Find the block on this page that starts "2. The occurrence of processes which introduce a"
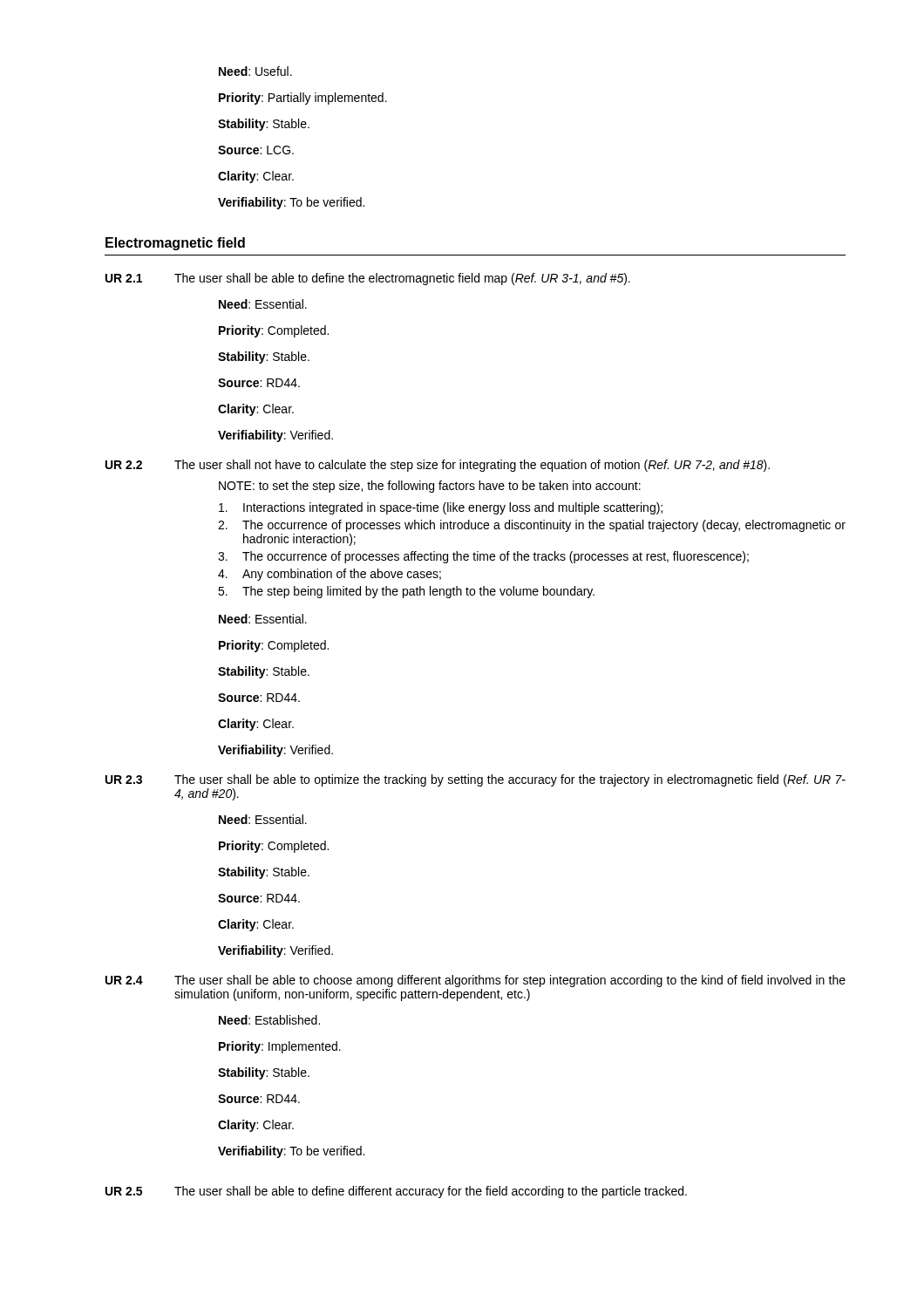The image size is (924, 1308). [532, 532]
